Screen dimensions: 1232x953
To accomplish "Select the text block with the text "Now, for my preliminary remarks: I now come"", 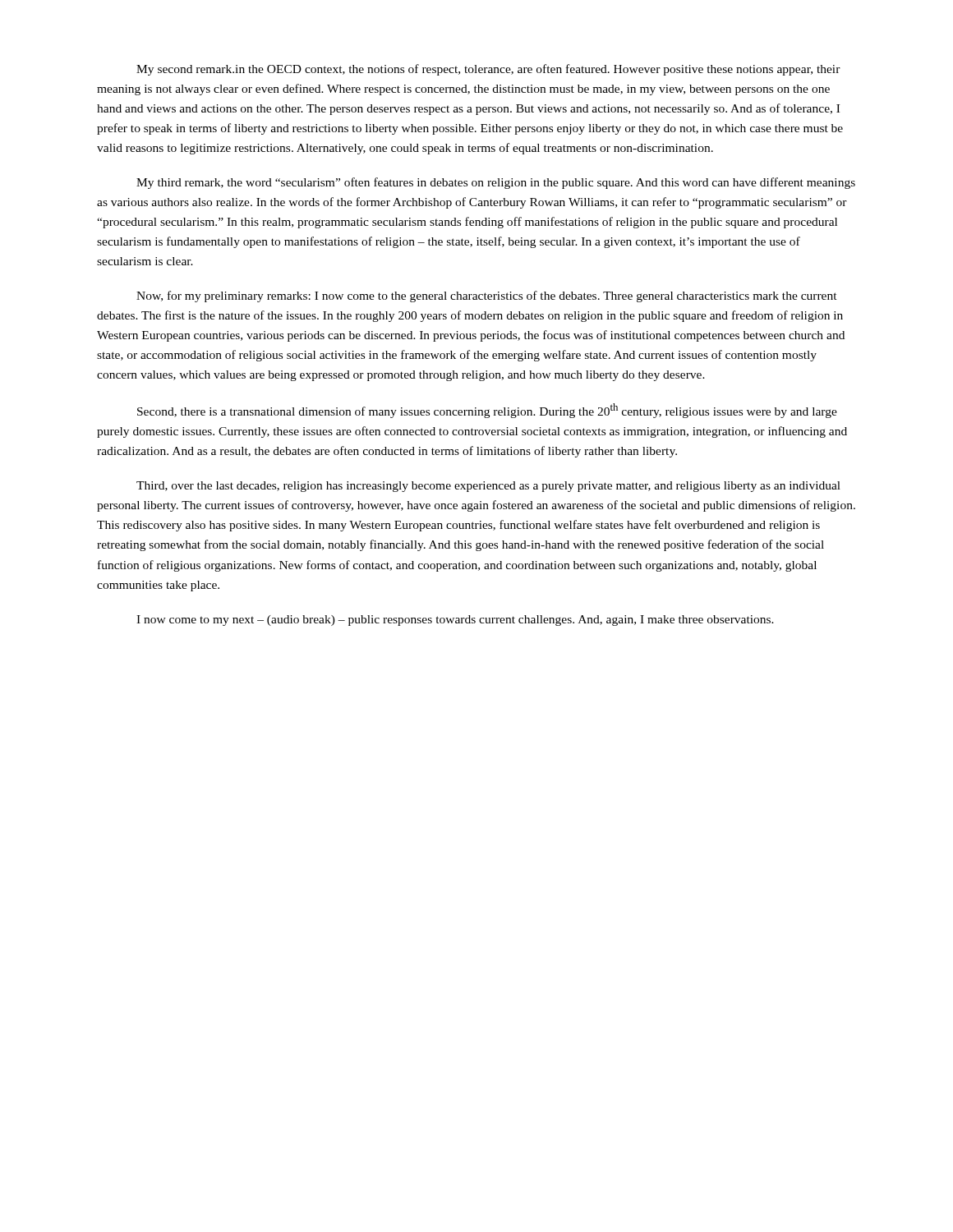I will tap(471, 335).
